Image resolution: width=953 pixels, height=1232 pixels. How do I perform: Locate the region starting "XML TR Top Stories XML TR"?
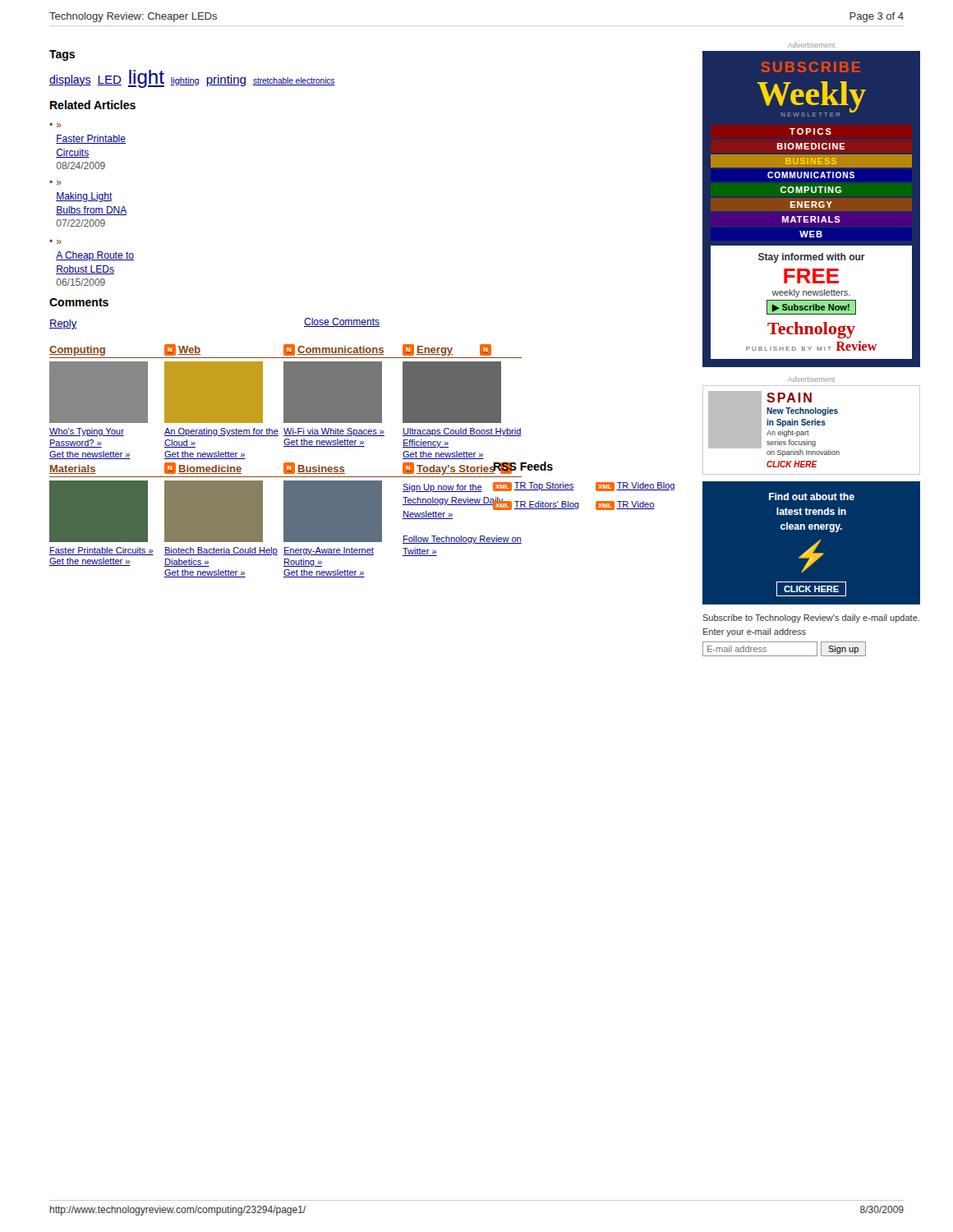point(584,496)
